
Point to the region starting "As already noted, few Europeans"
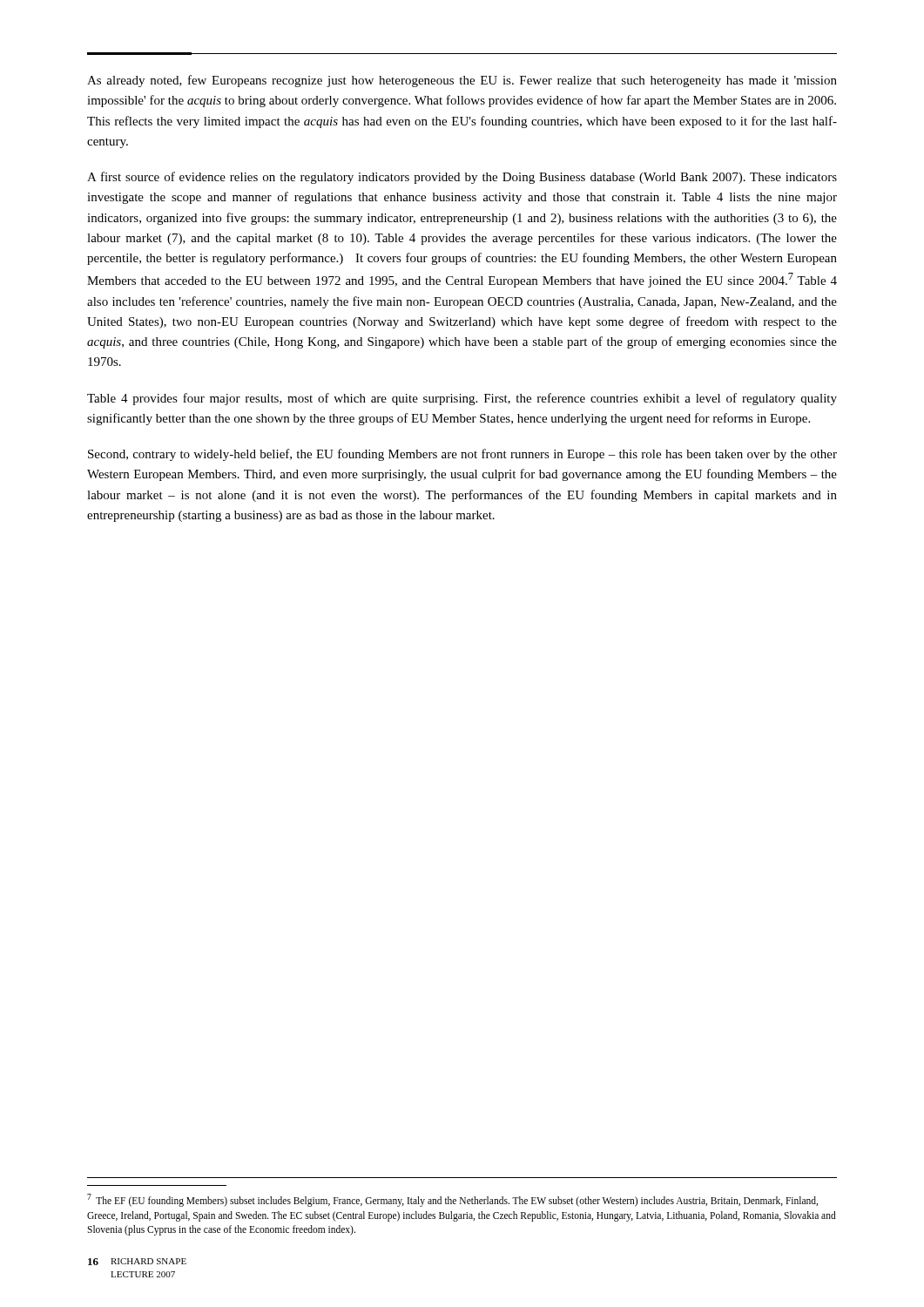coord(462,111)
